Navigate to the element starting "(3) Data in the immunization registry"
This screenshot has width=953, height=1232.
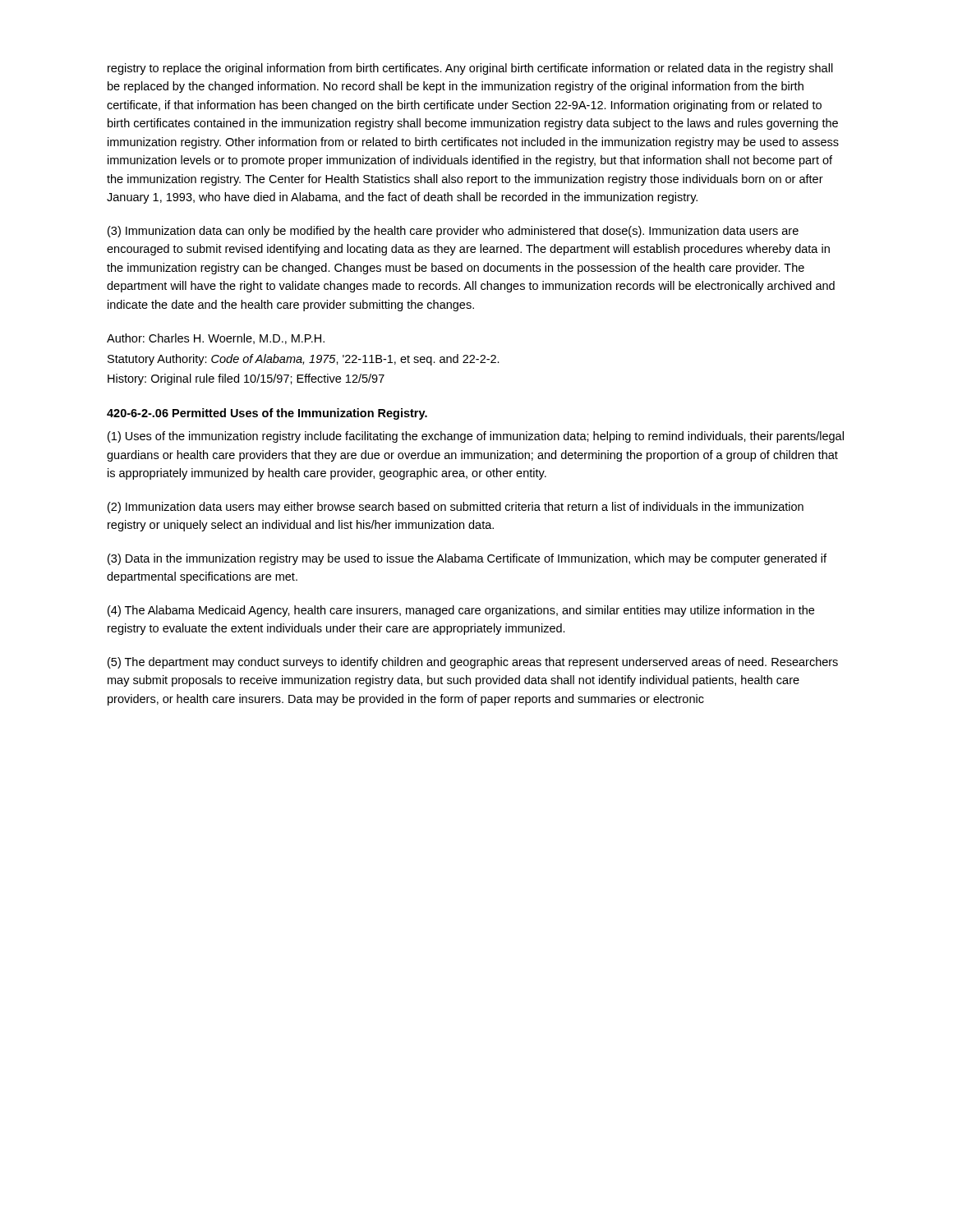(467, 568)
